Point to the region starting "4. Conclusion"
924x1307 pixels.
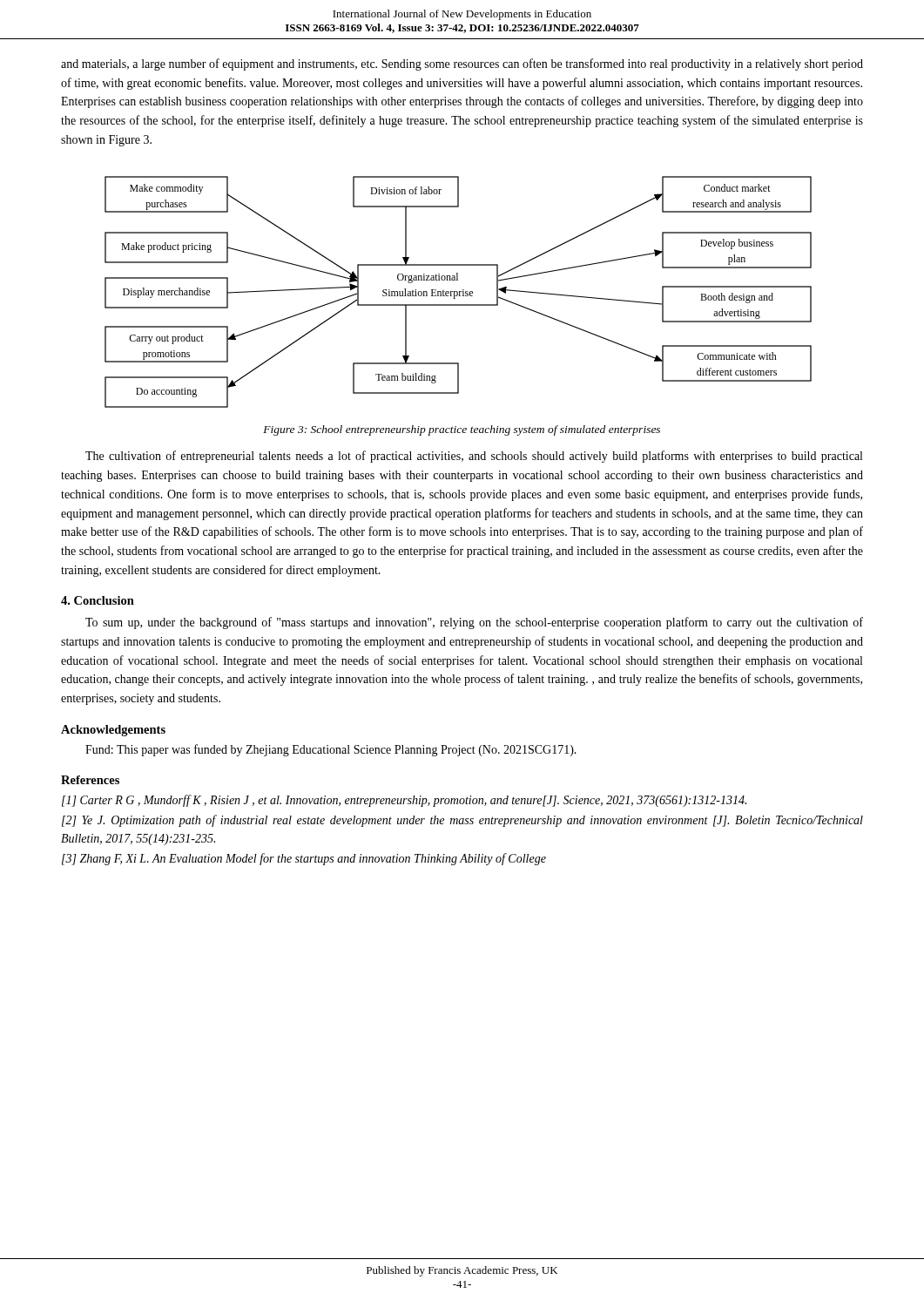(97, 601)
